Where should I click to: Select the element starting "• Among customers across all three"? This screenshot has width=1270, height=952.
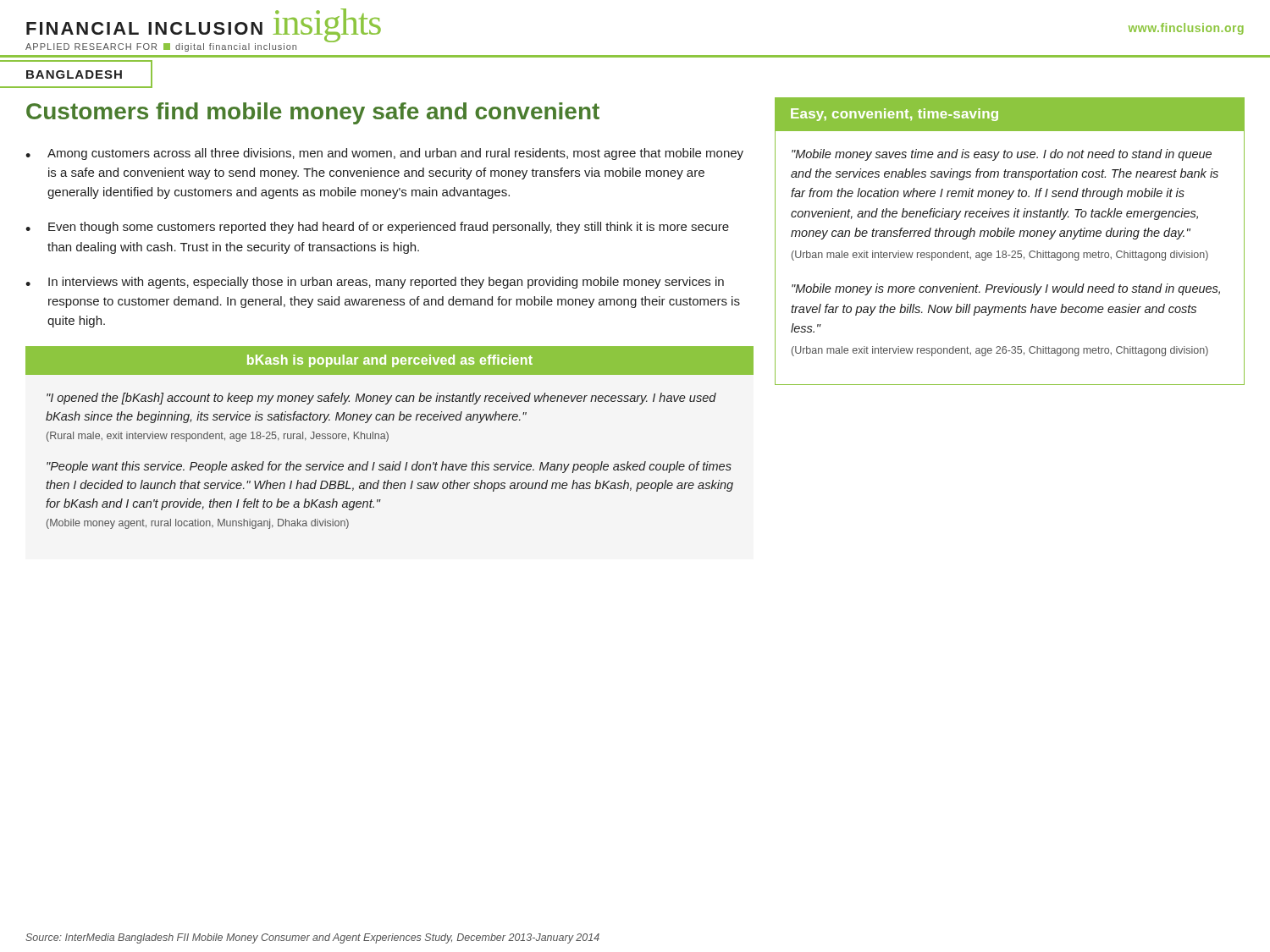[389, 172]
